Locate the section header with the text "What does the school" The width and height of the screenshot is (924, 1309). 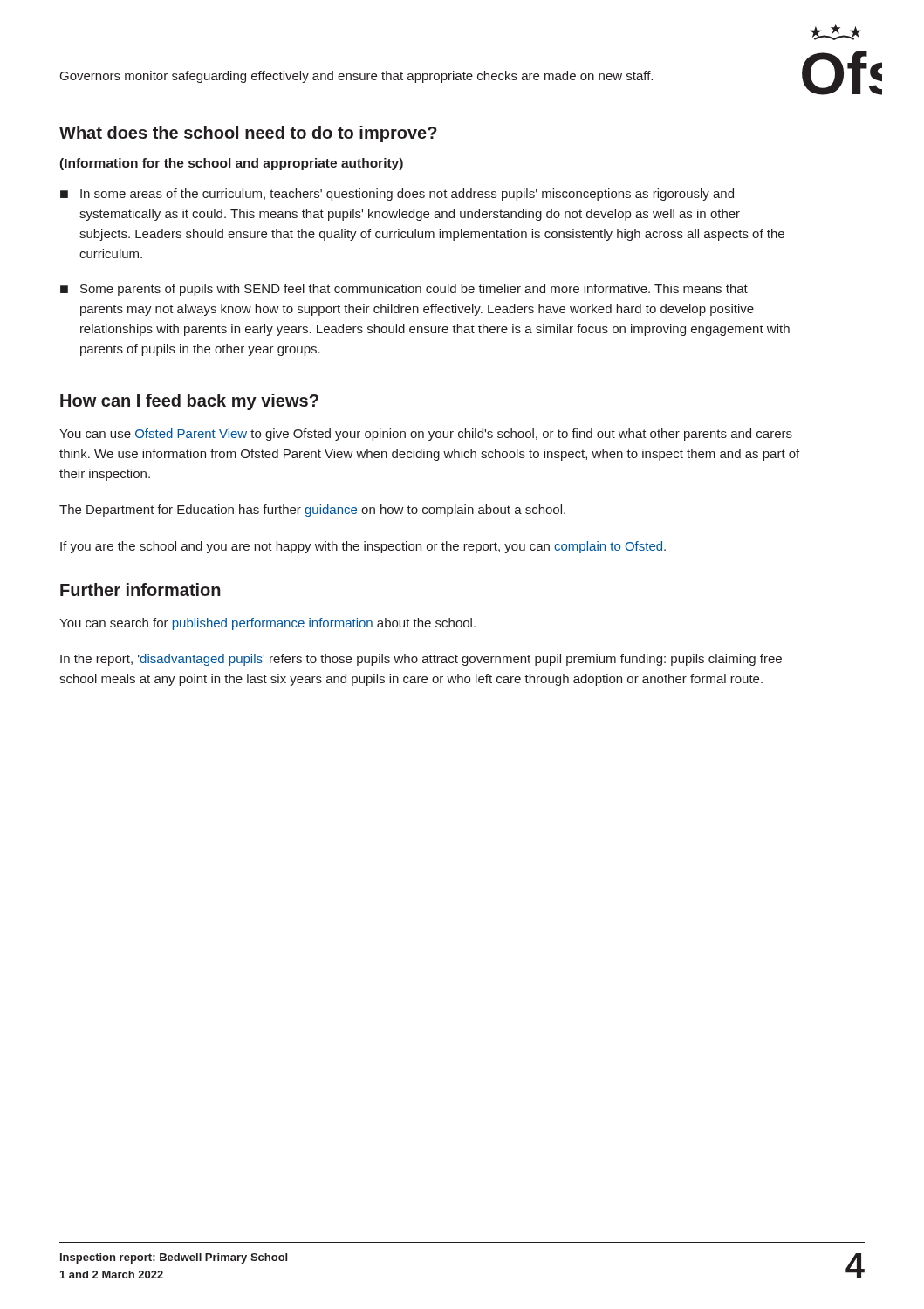point(248,132)
